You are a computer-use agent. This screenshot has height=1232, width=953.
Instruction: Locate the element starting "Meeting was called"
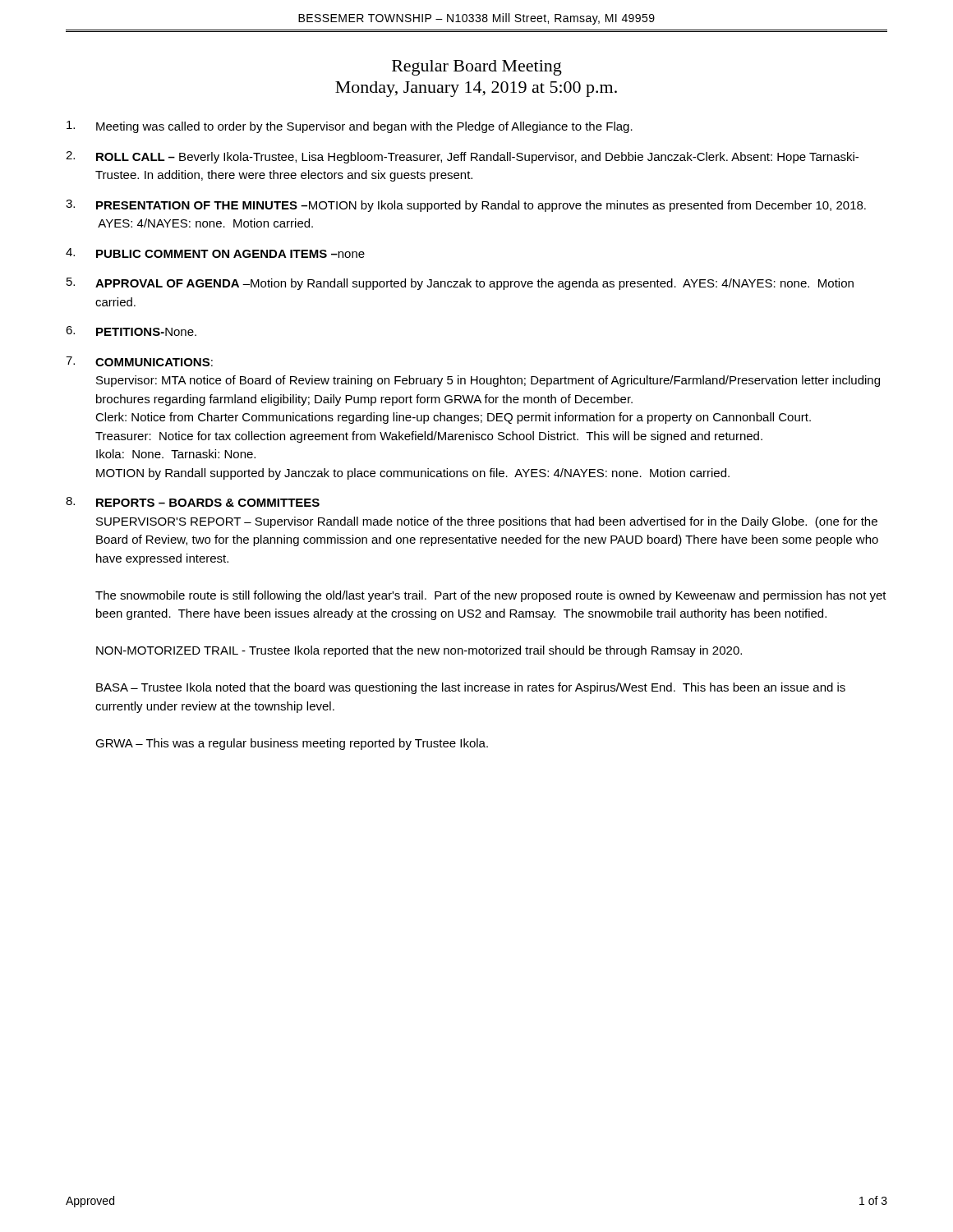point(476,127)
